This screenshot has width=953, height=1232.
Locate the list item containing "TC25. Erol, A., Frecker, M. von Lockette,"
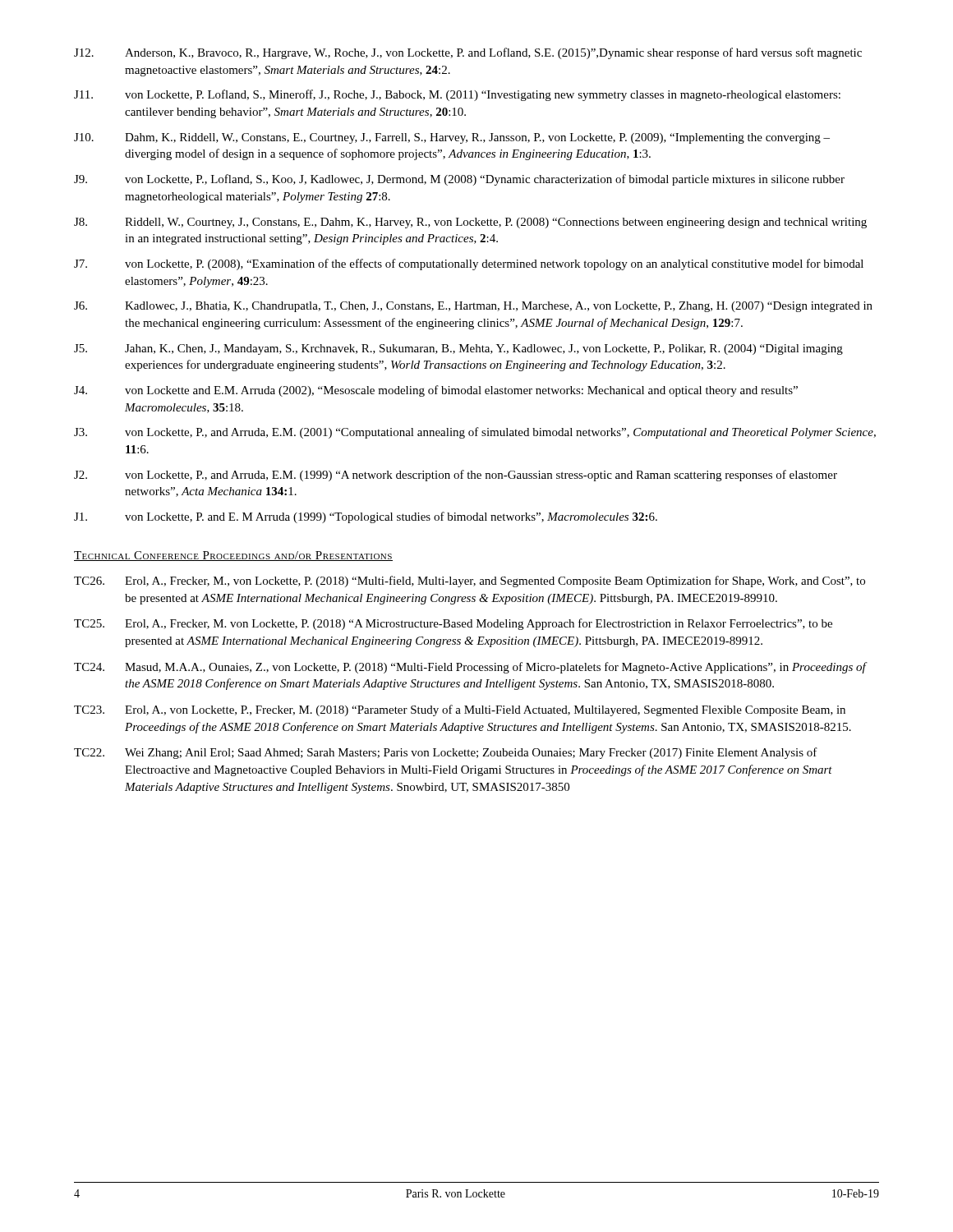click(476, 632)
